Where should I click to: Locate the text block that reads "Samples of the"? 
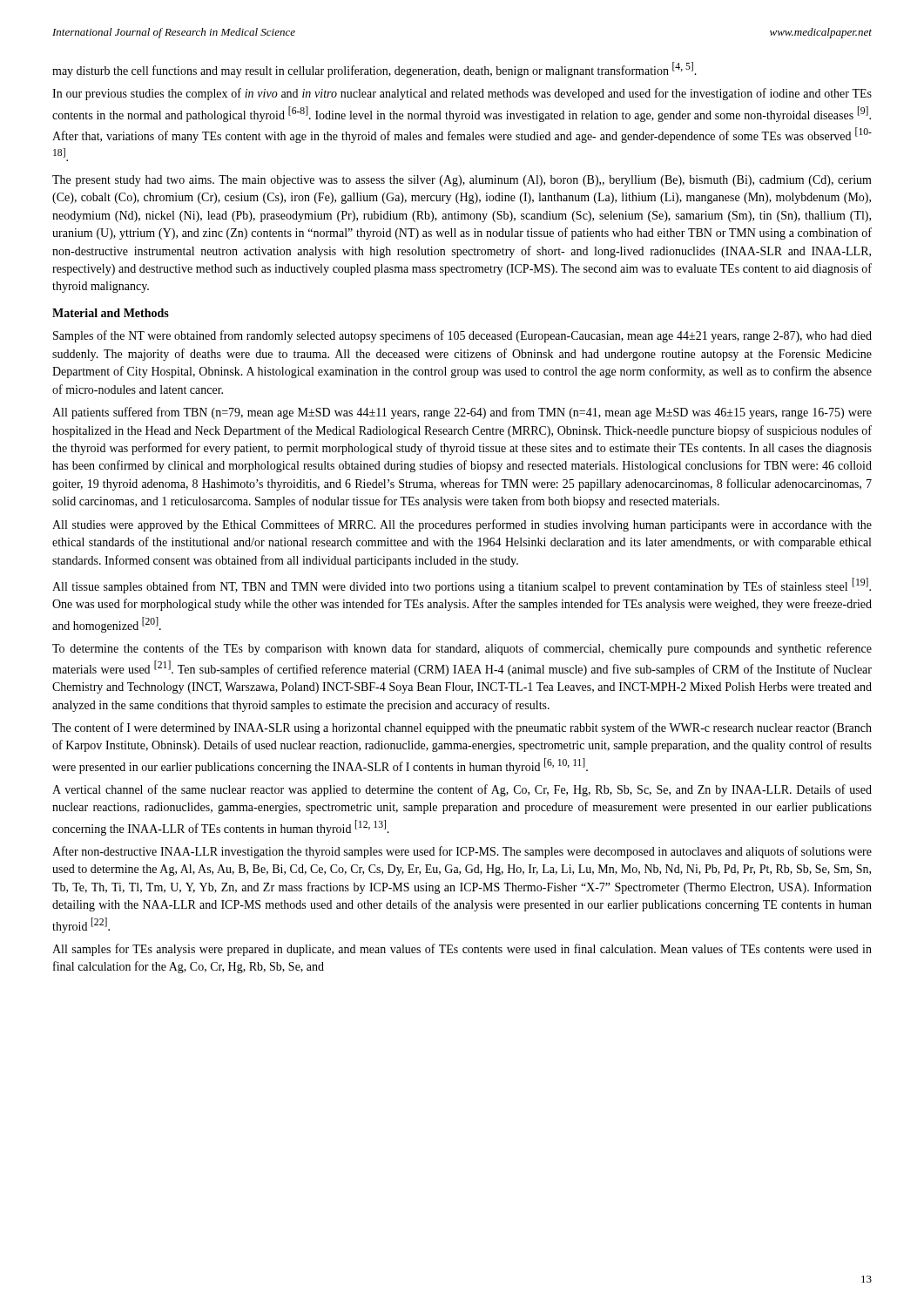coord(462,364)
